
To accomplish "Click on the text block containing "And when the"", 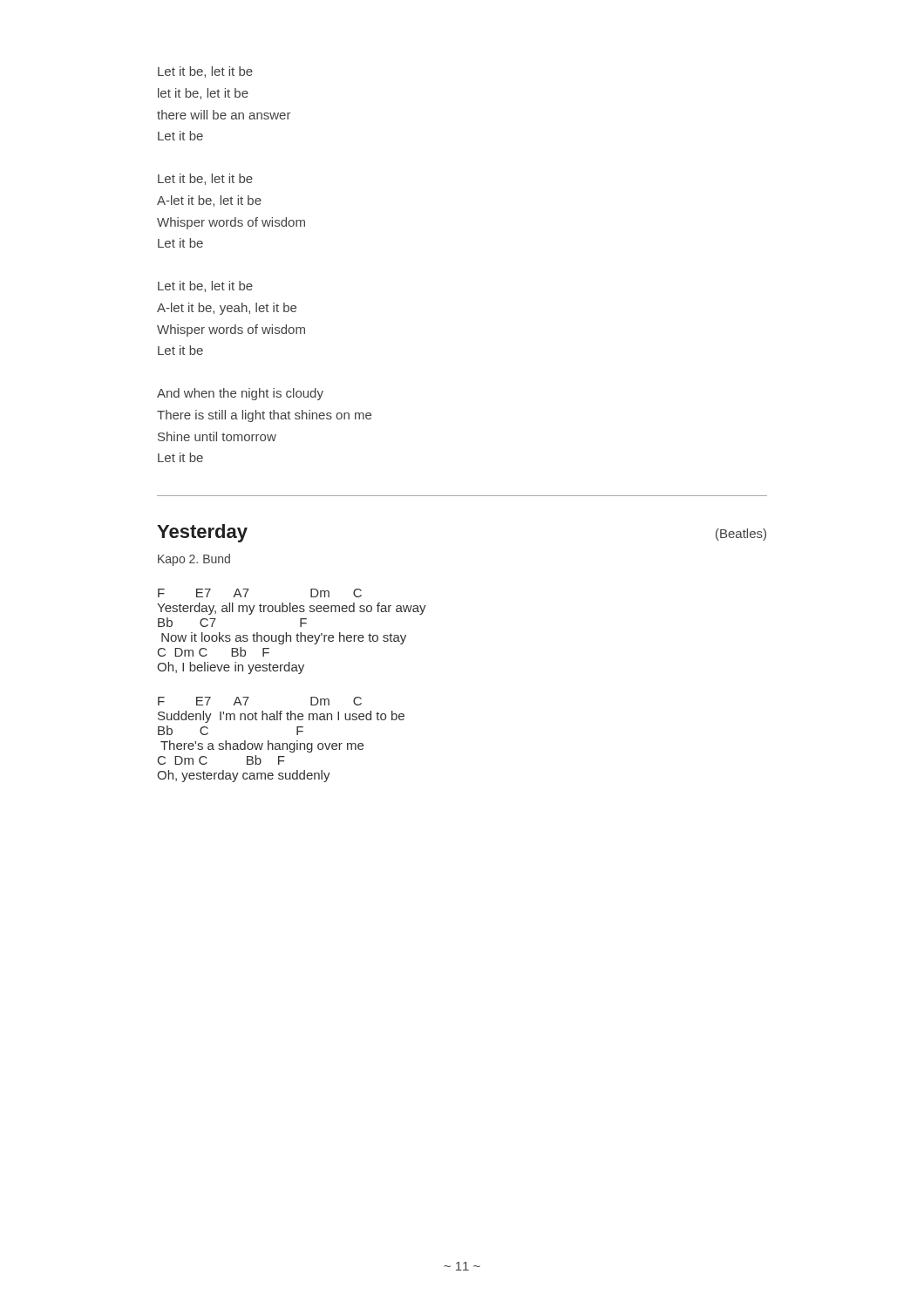I will point(240,394).
